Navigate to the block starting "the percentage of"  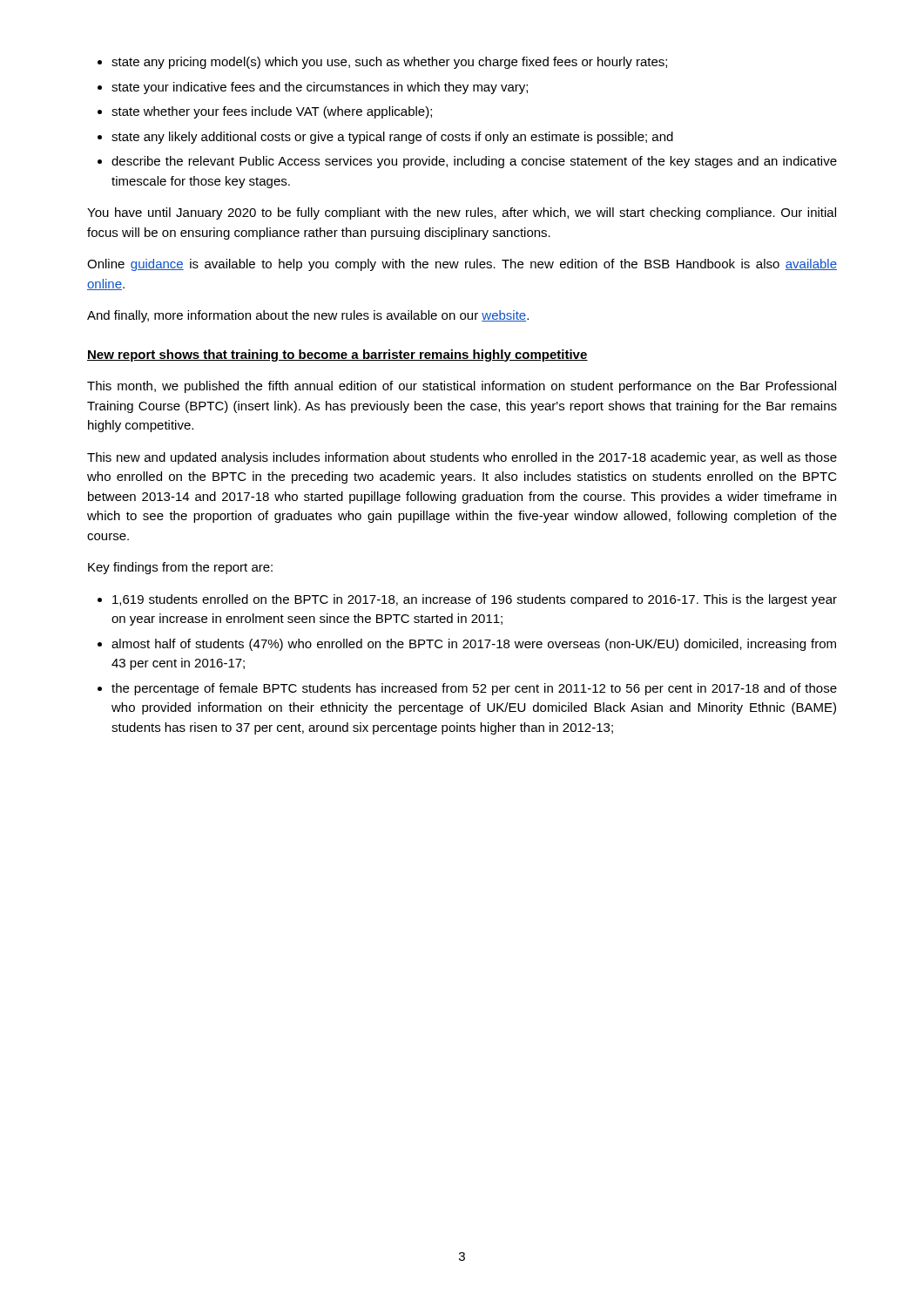pos(474,707)
